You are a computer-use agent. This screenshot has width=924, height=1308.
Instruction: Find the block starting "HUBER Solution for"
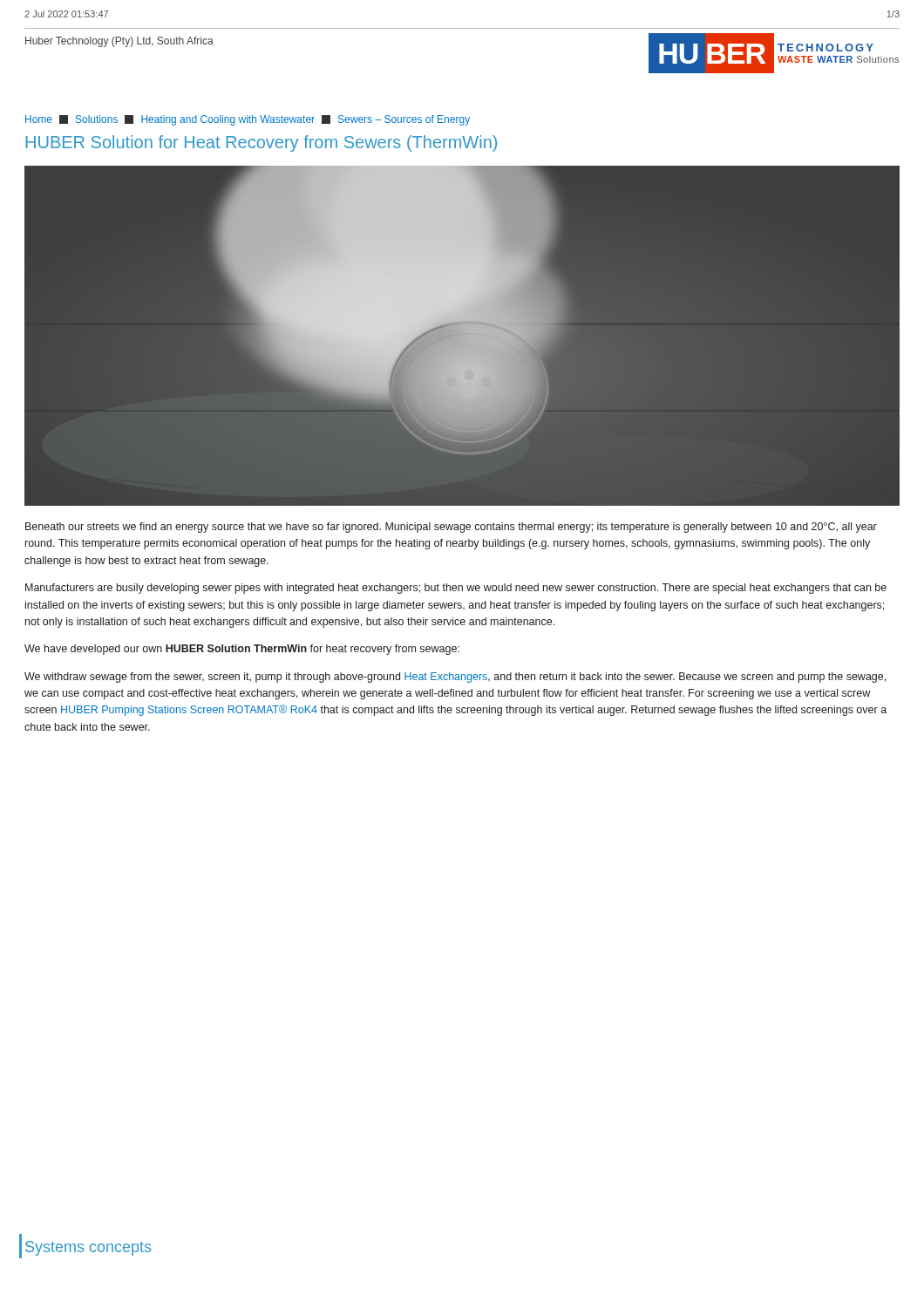point(261,142)
